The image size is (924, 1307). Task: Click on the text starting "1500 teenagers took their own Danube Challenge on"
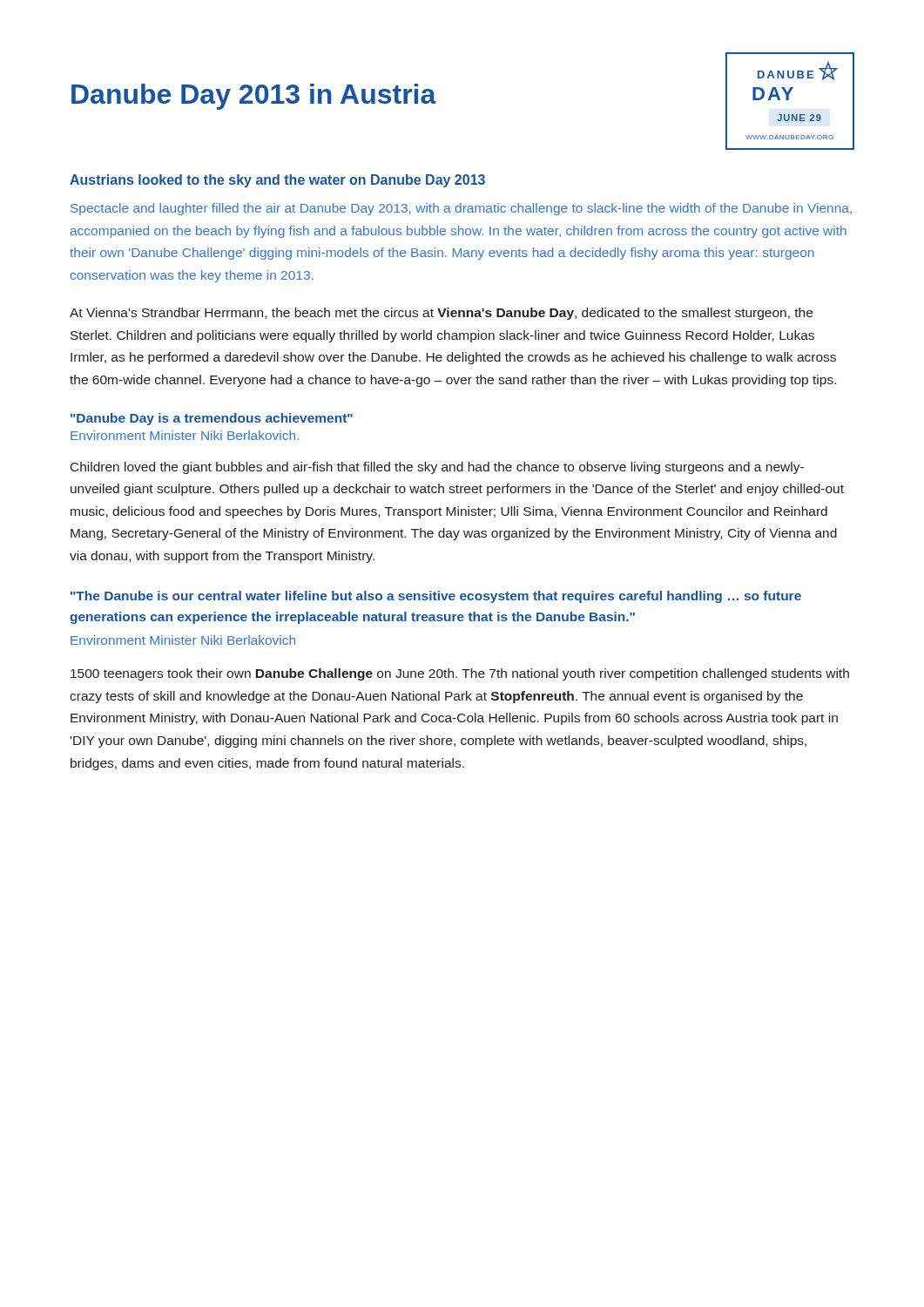460,718
